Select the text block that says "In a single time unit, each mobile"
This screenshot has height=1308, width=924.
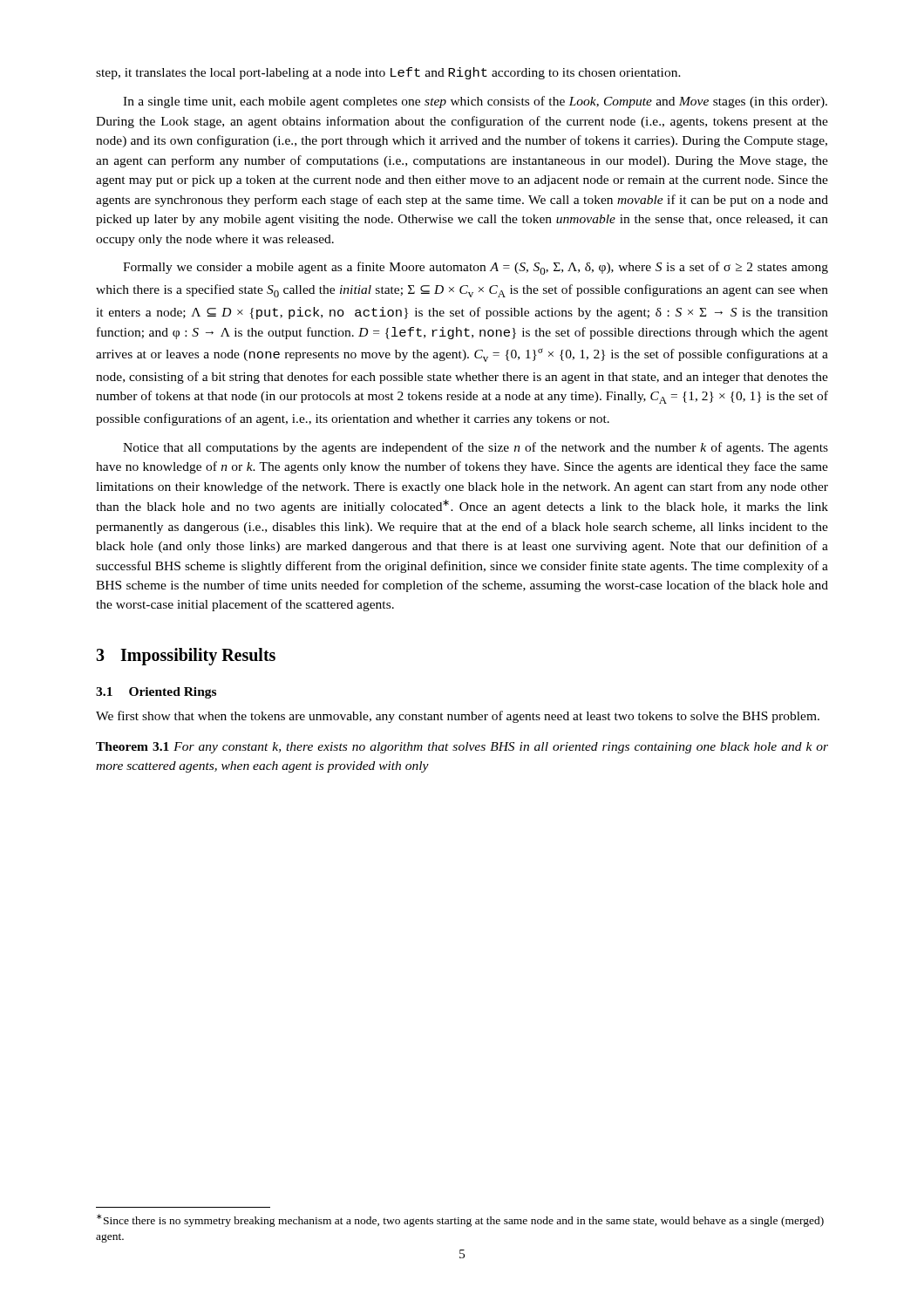point(462,170)
